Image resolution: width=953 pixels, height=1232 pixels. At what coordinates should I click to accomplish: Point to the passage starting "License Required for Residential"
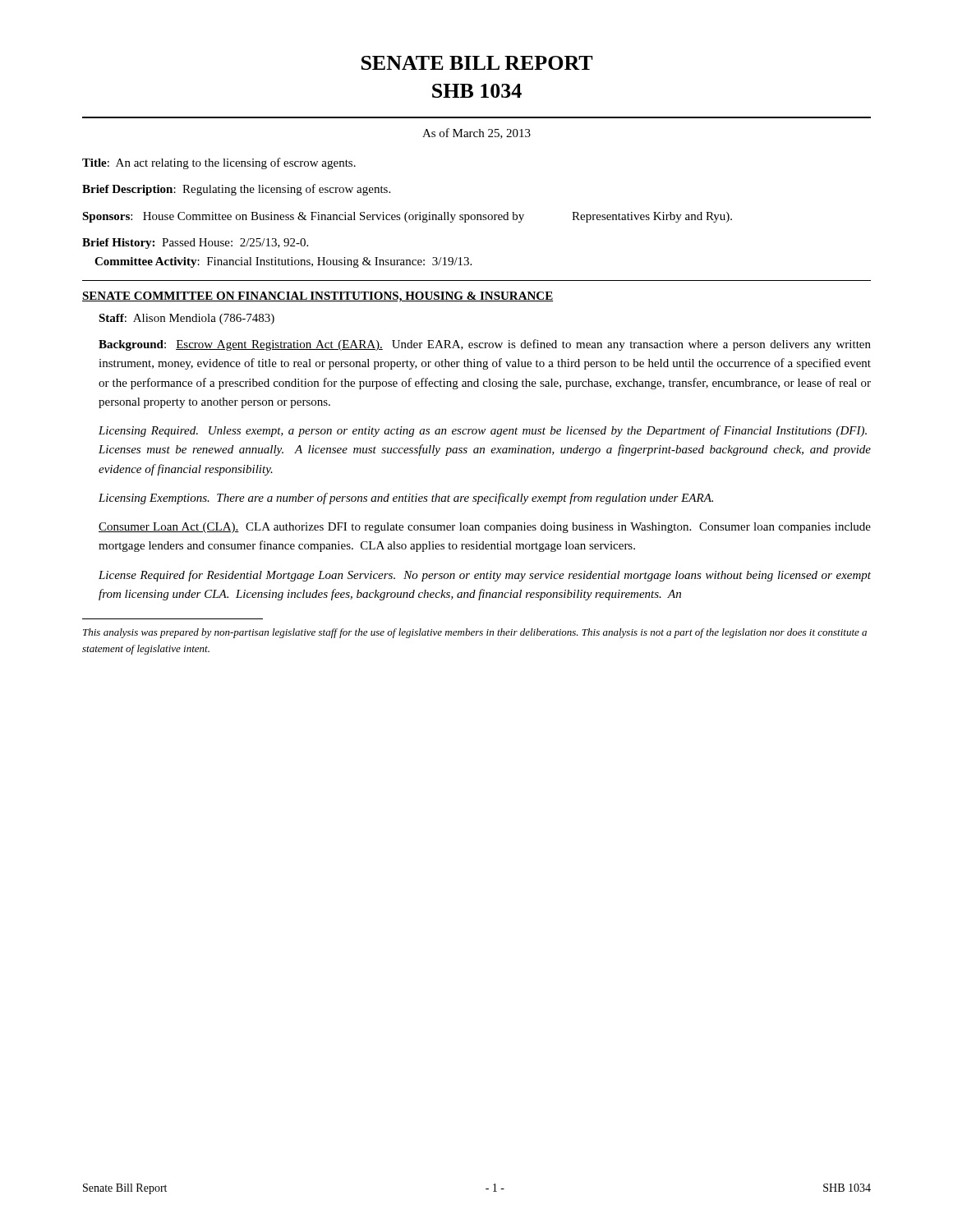(x=485, y=584)
